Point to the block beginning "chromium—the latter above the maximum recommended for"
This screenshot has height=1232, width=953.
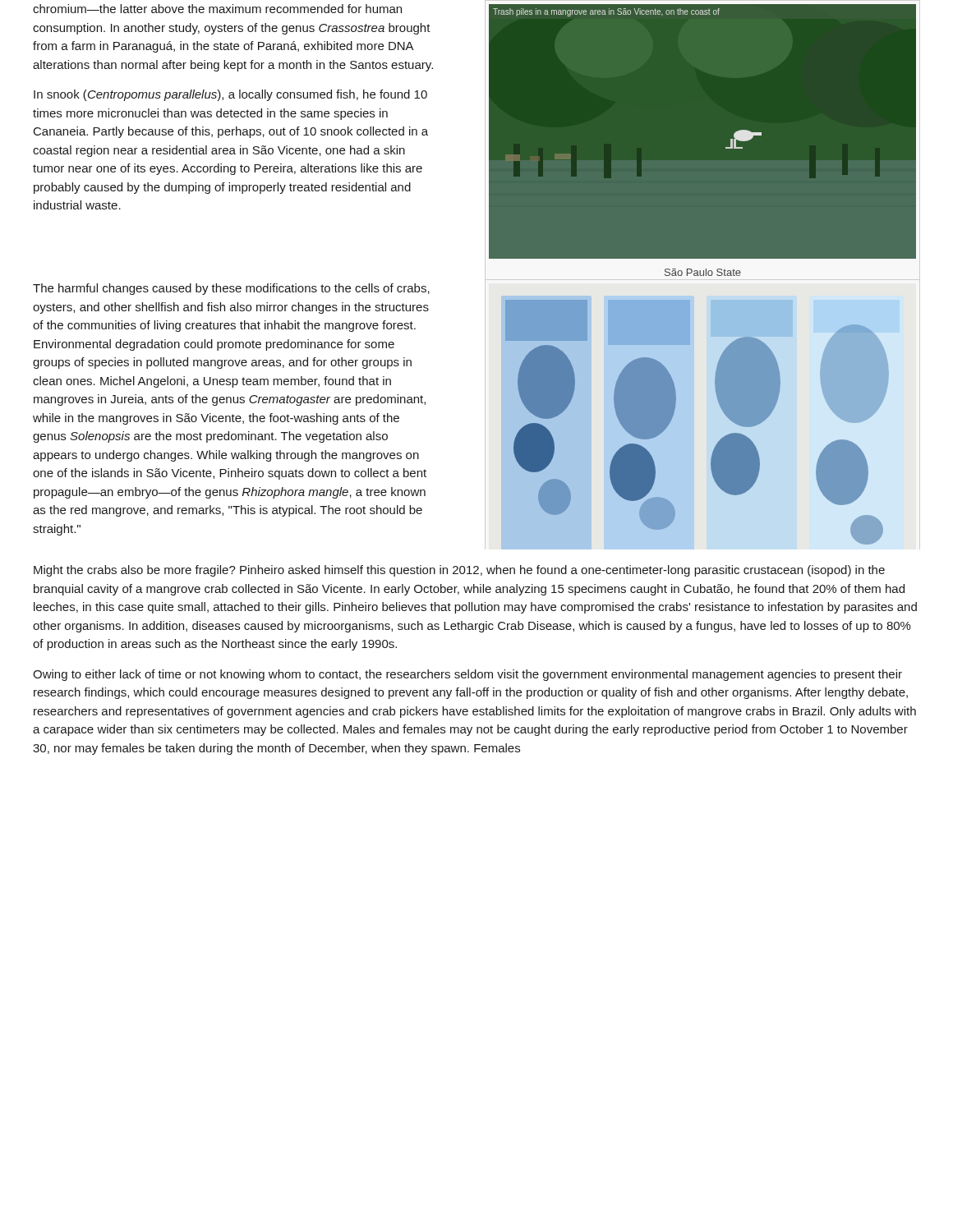(234, 107)
